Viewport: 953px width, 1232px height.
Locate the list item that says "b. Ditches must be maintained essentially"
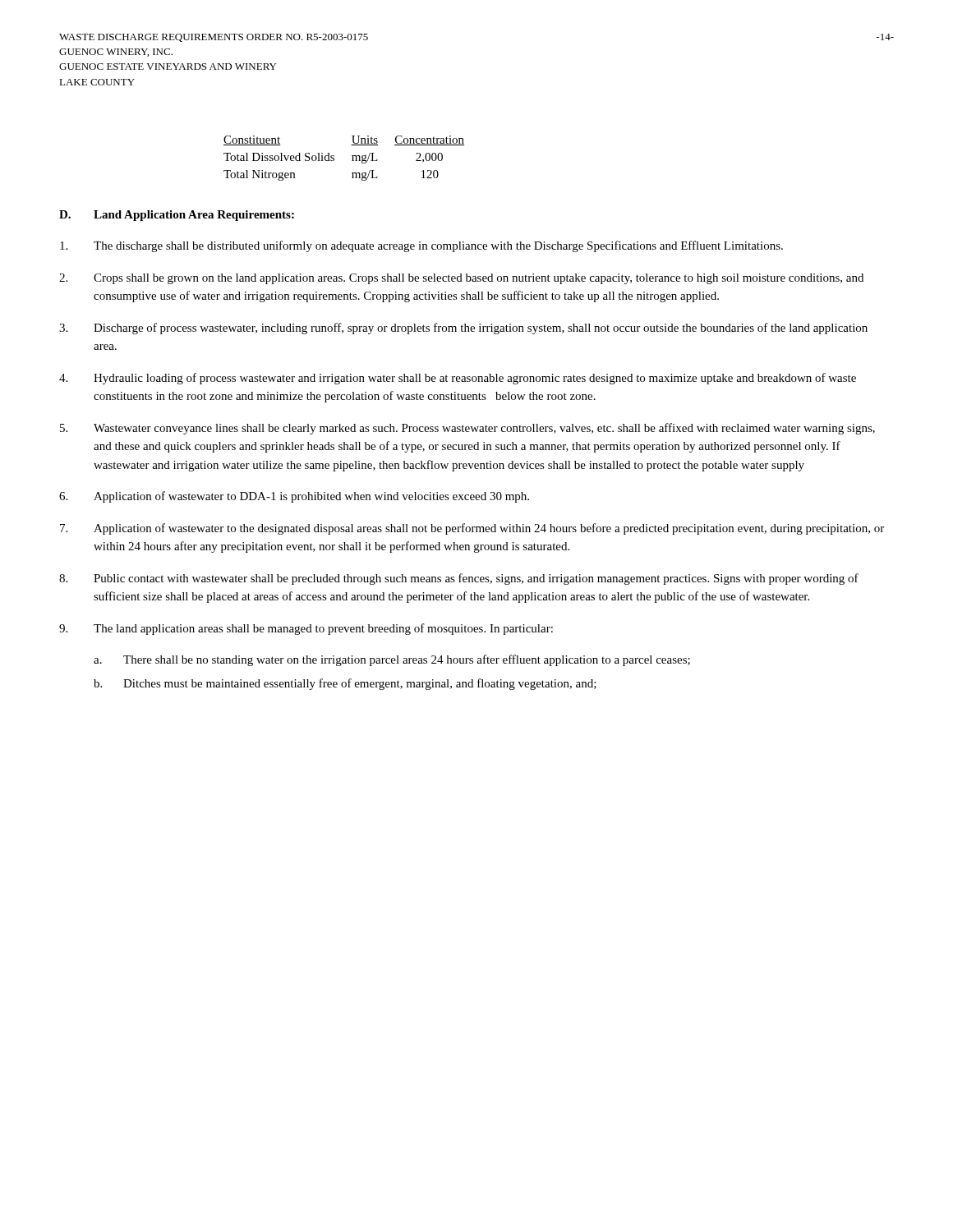point(494,683)
